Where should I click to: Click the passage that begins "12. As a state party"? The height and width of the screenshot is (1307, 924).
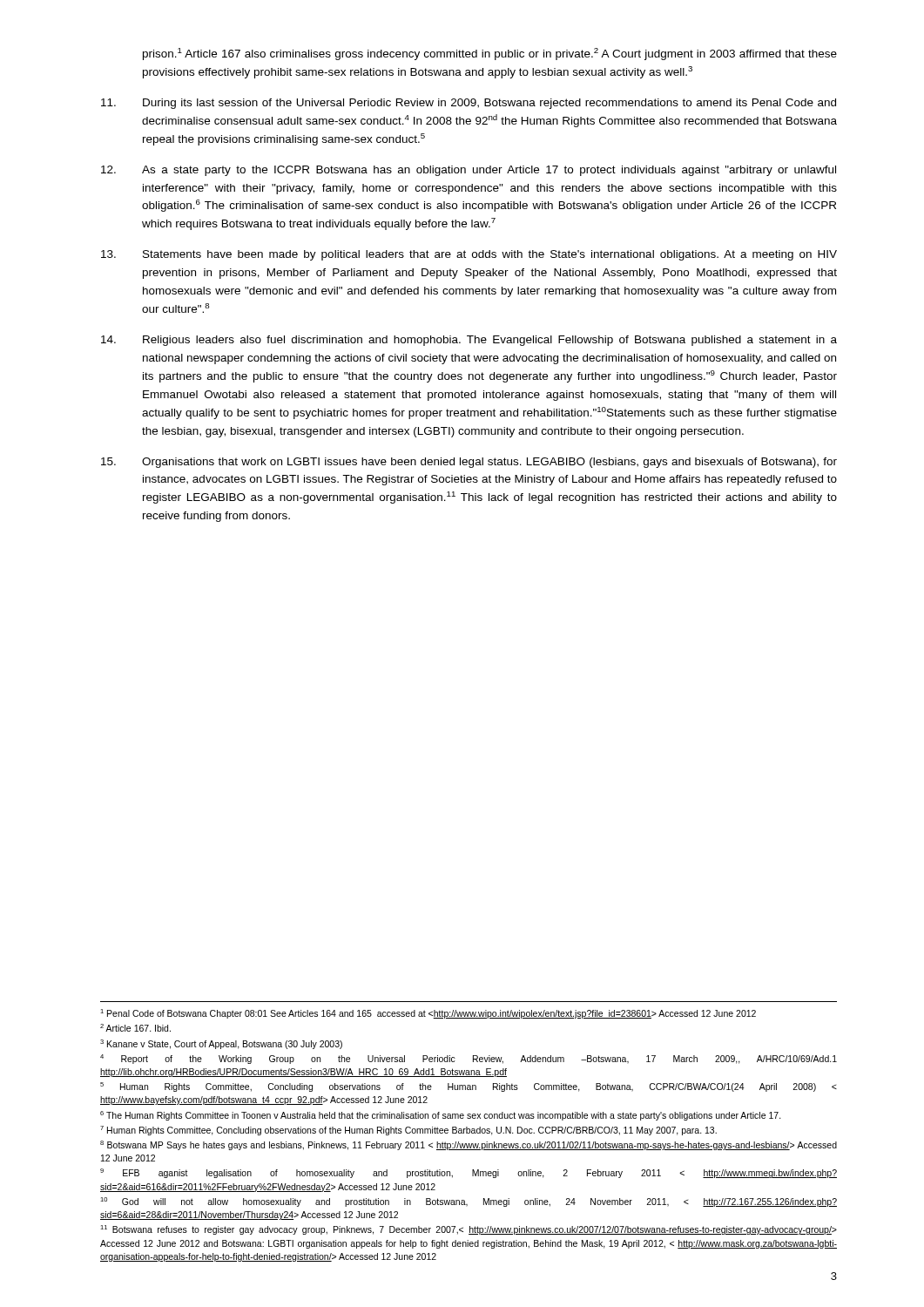coord(469,197)
